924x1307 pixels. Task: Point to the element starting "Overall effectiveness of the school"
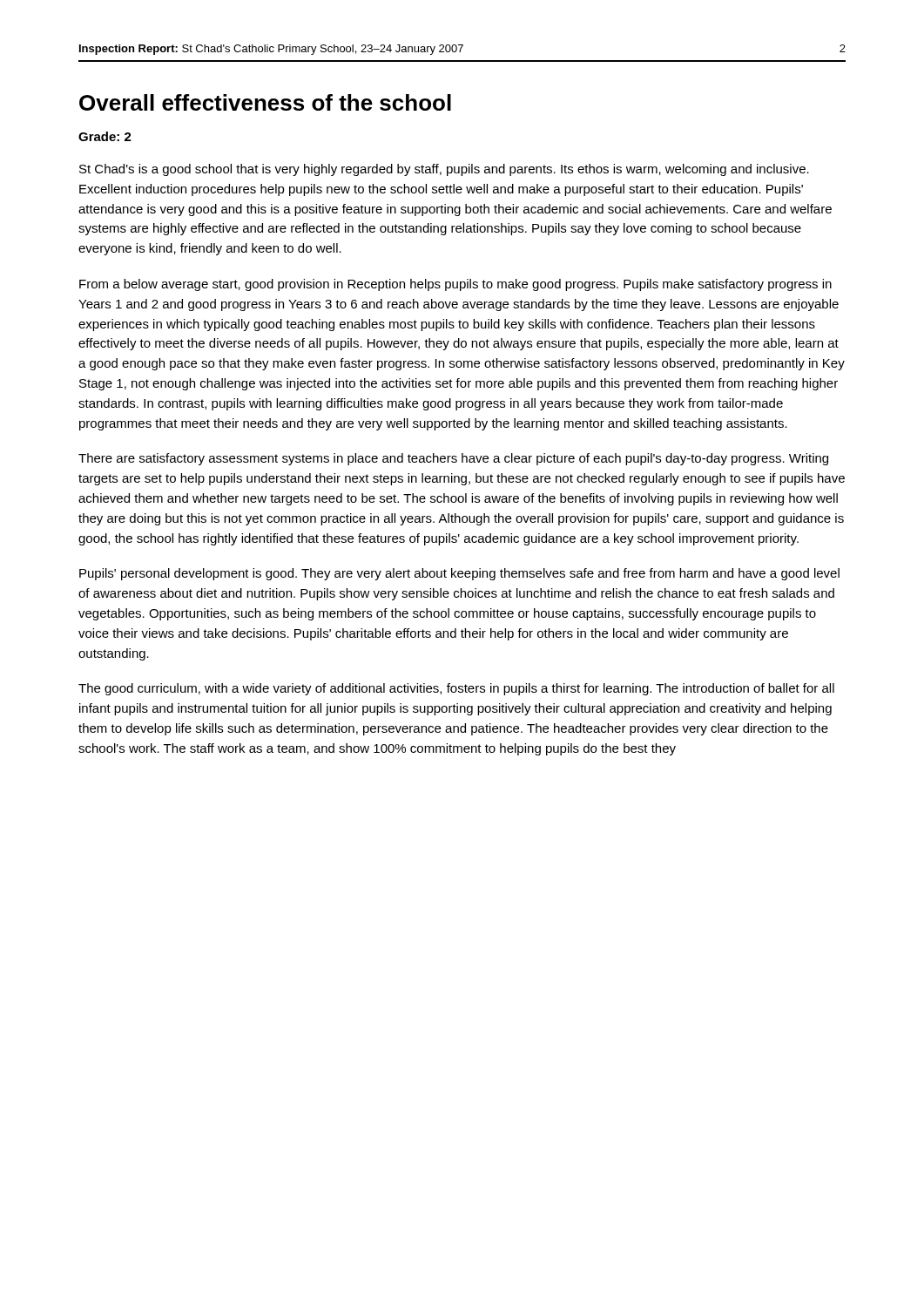pyautogui.click(x=462, y=103)
